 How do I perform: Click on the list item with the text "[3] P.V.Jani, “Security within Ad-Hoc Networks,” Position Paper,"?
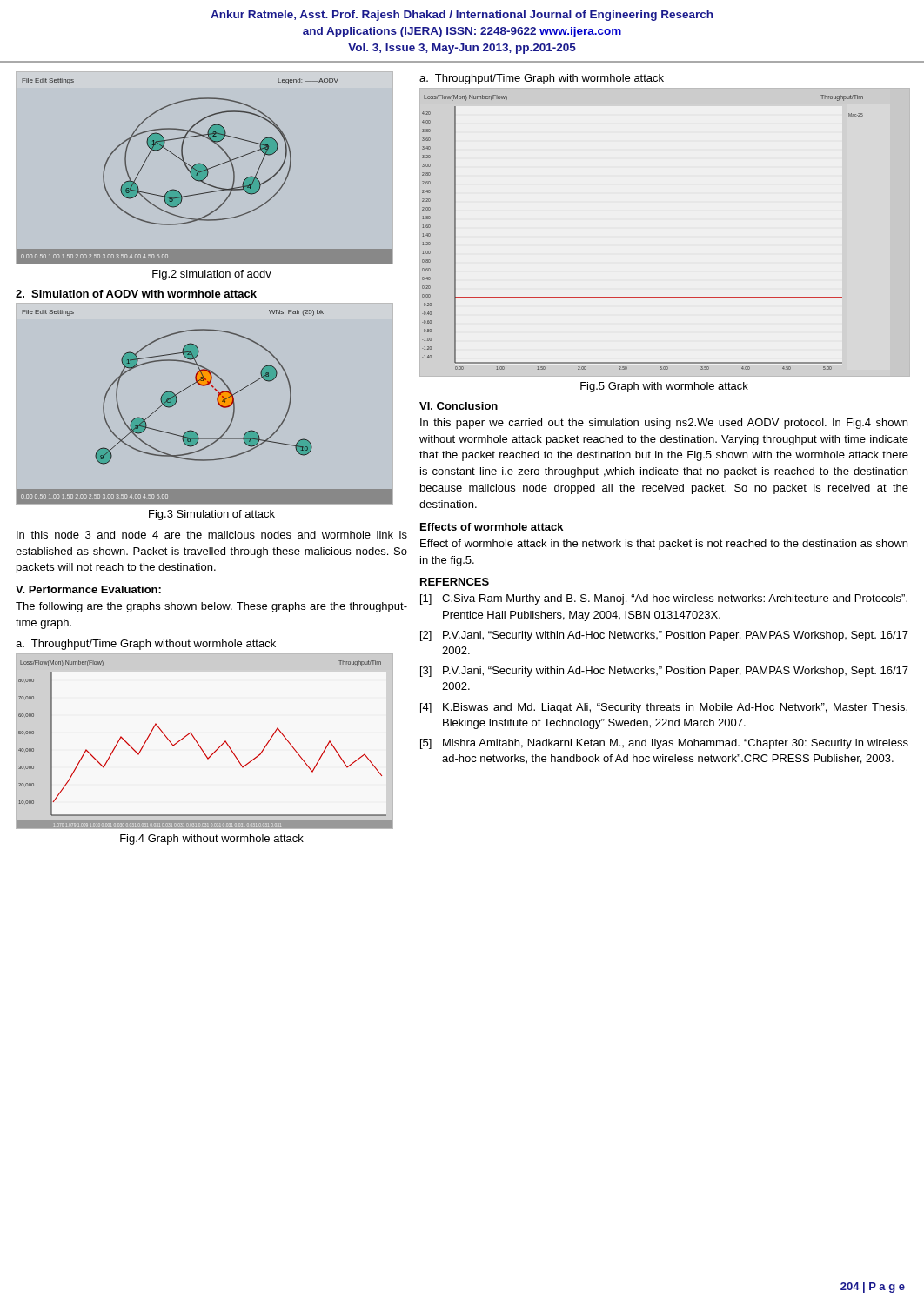664,679
